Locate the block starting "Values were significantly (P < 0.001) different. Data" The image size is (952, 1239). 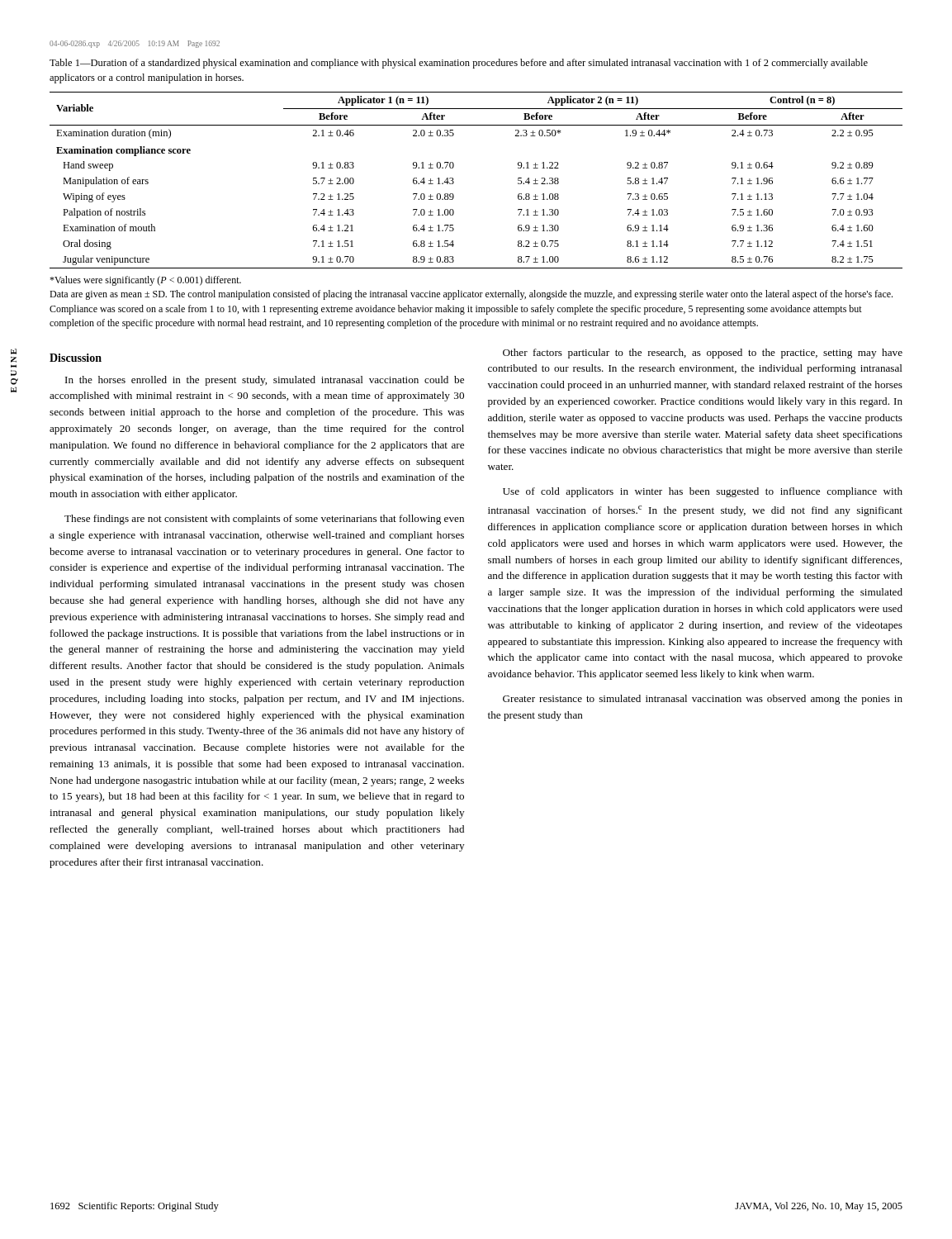tap(471, 302)
